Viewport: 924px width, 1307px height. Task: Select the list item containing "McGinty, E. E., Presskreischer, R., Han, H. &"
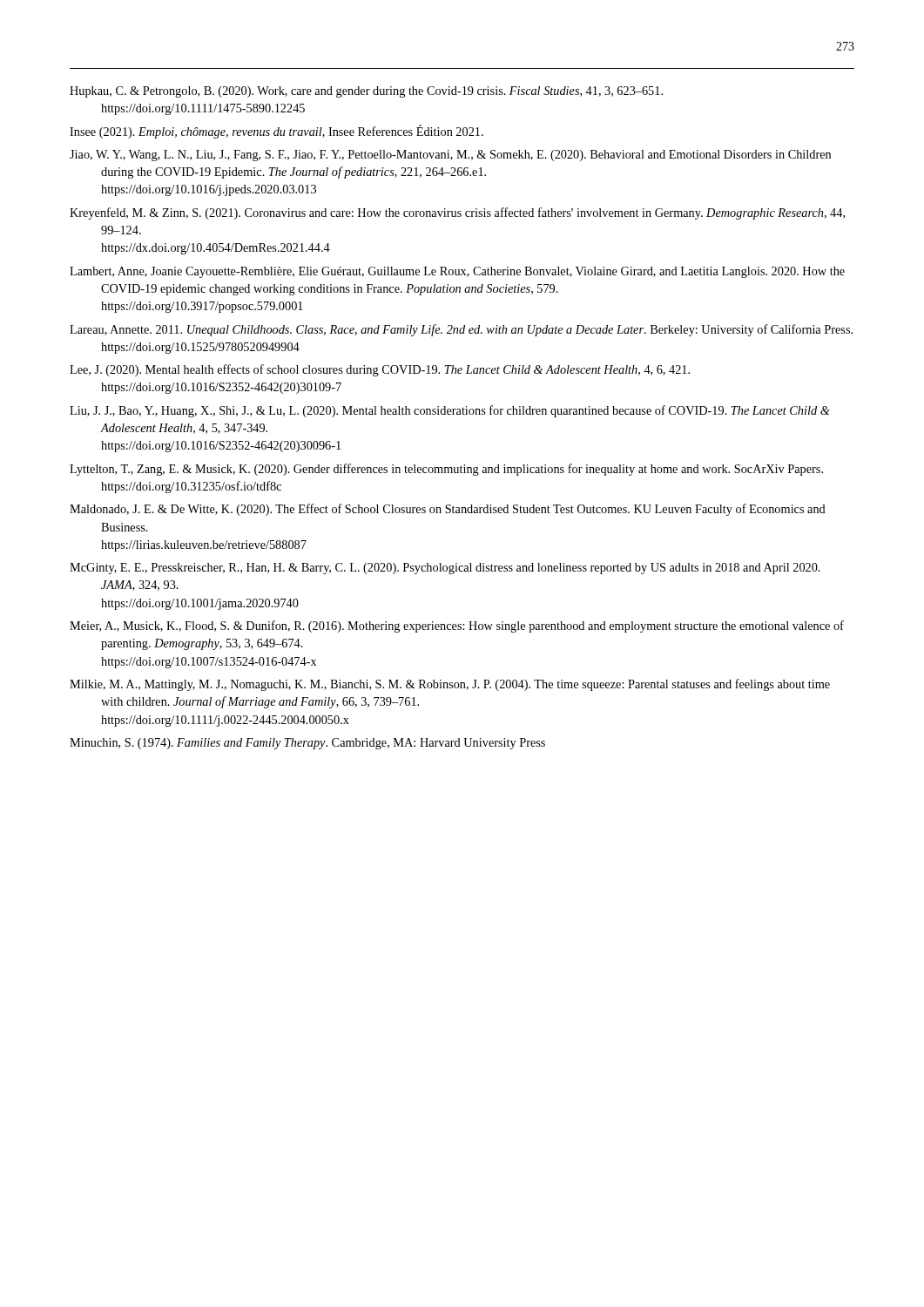click(x=445, y=569)
